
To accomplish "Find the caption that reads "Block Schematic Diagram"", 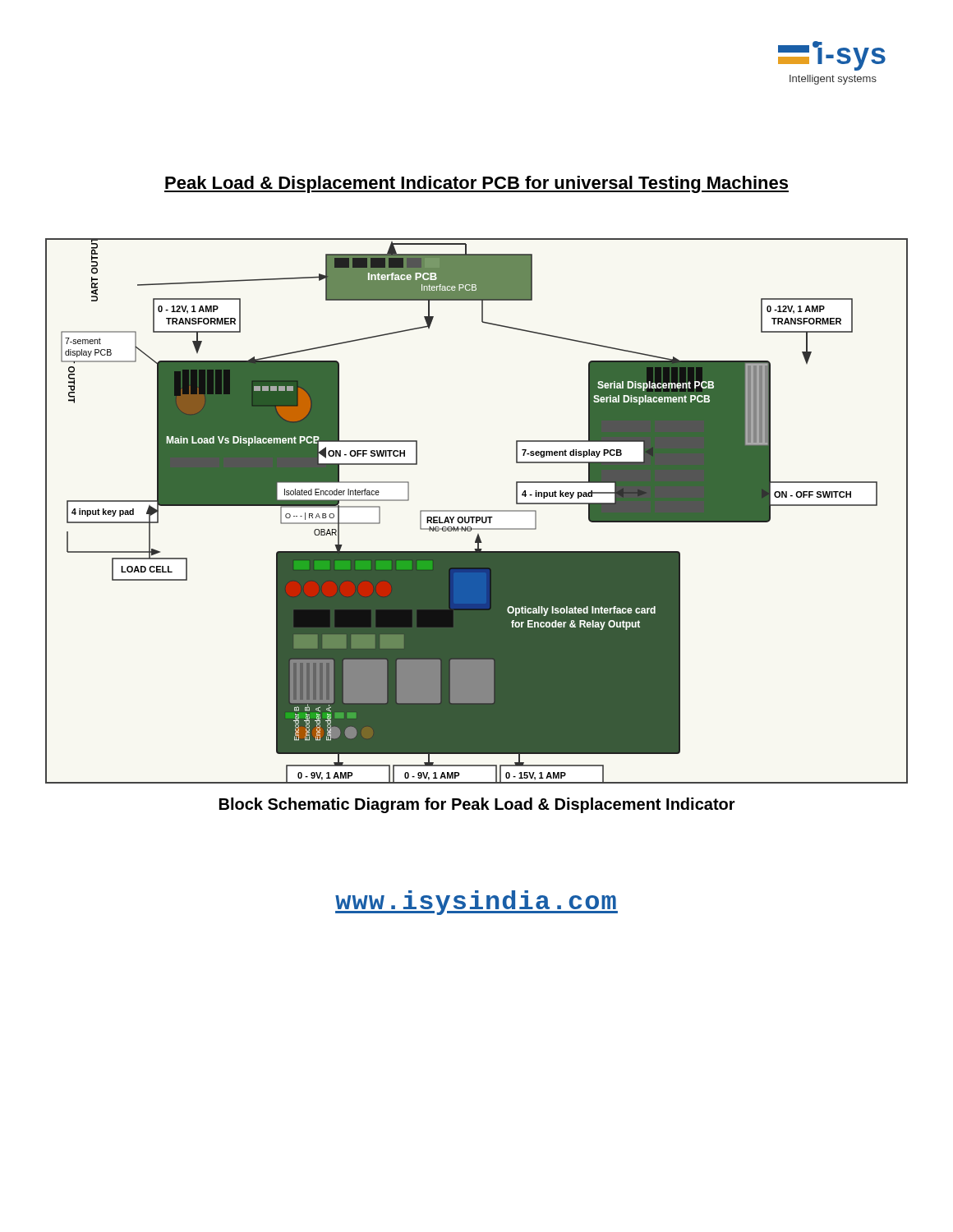I will tap(476, 804).
